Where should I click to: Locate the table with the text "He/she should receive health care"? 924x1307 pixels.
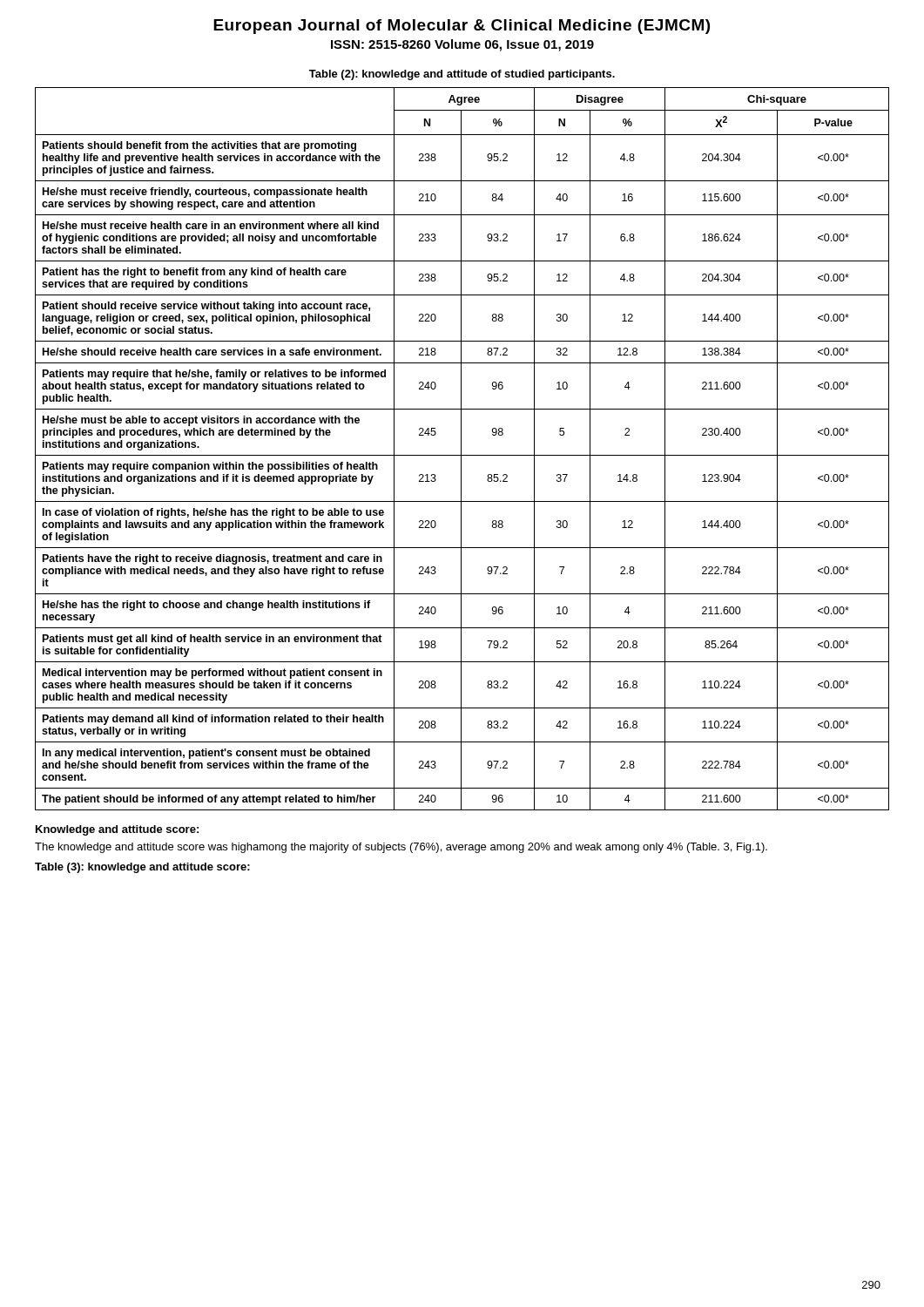click(462, 449)
